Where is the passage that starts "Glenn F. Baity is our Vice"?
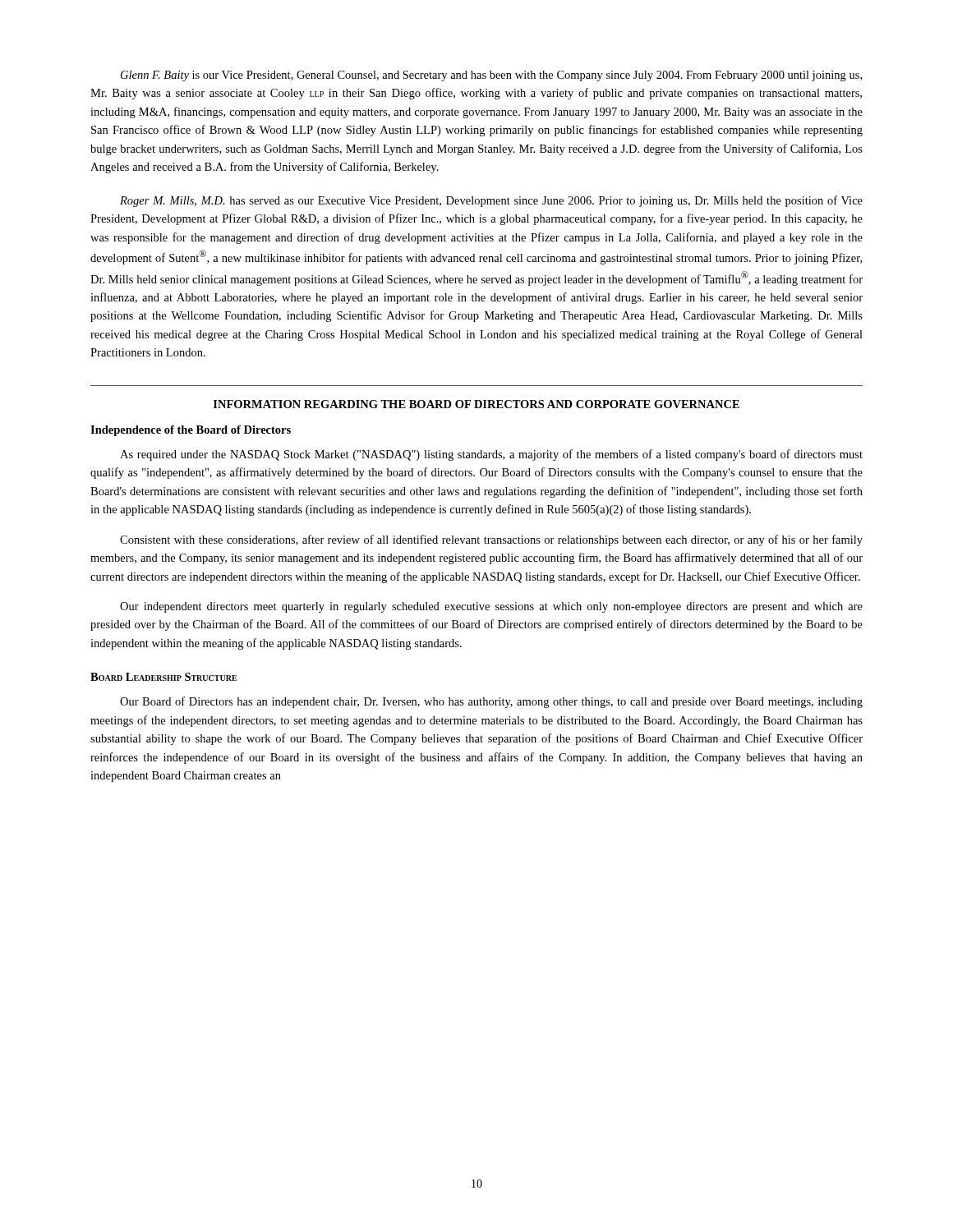 [x=476, y=121]
